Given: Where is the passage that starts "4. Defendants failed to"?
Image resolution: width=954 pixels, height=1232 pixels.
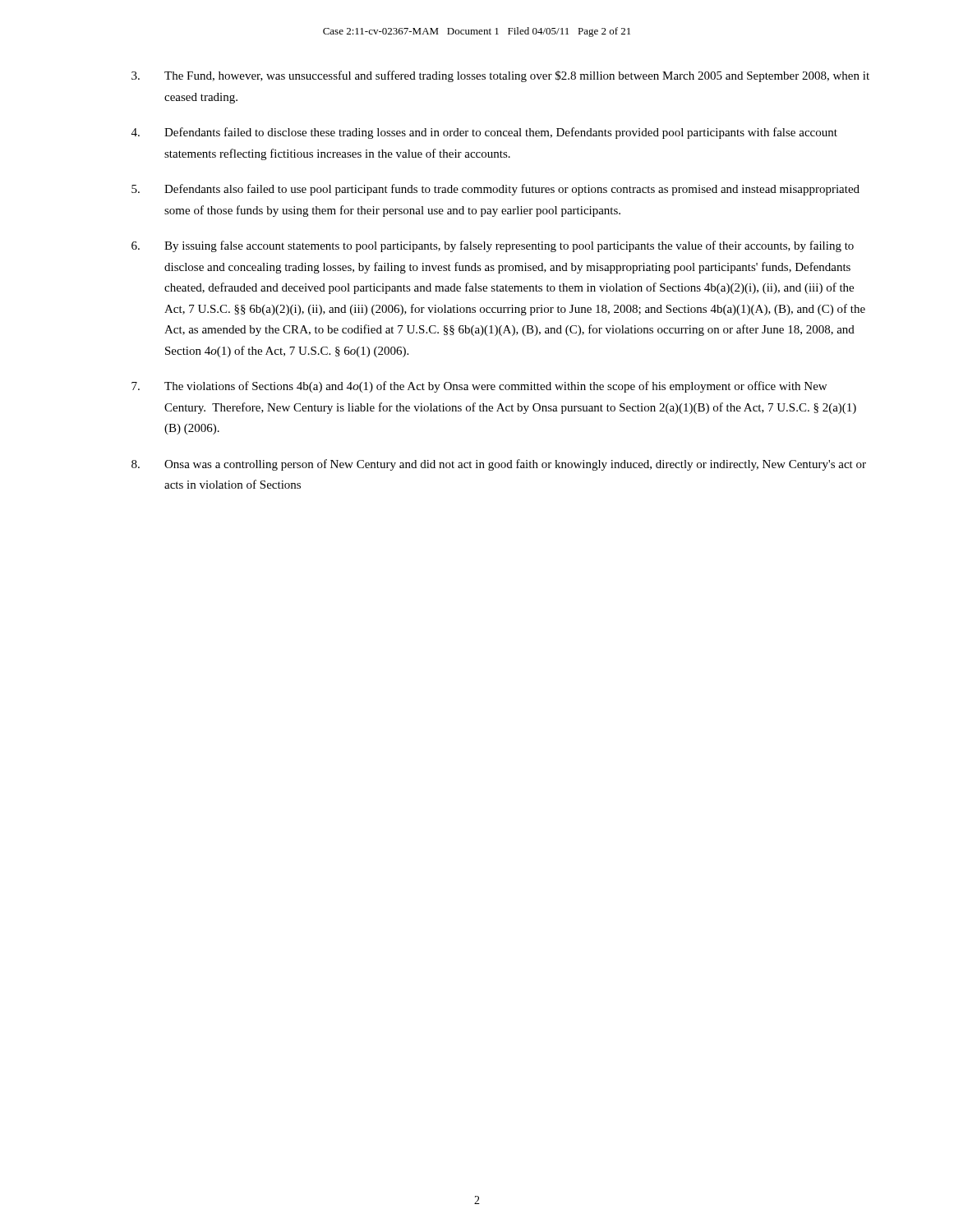Looking at the screenshot, I should tap(489, 143).
